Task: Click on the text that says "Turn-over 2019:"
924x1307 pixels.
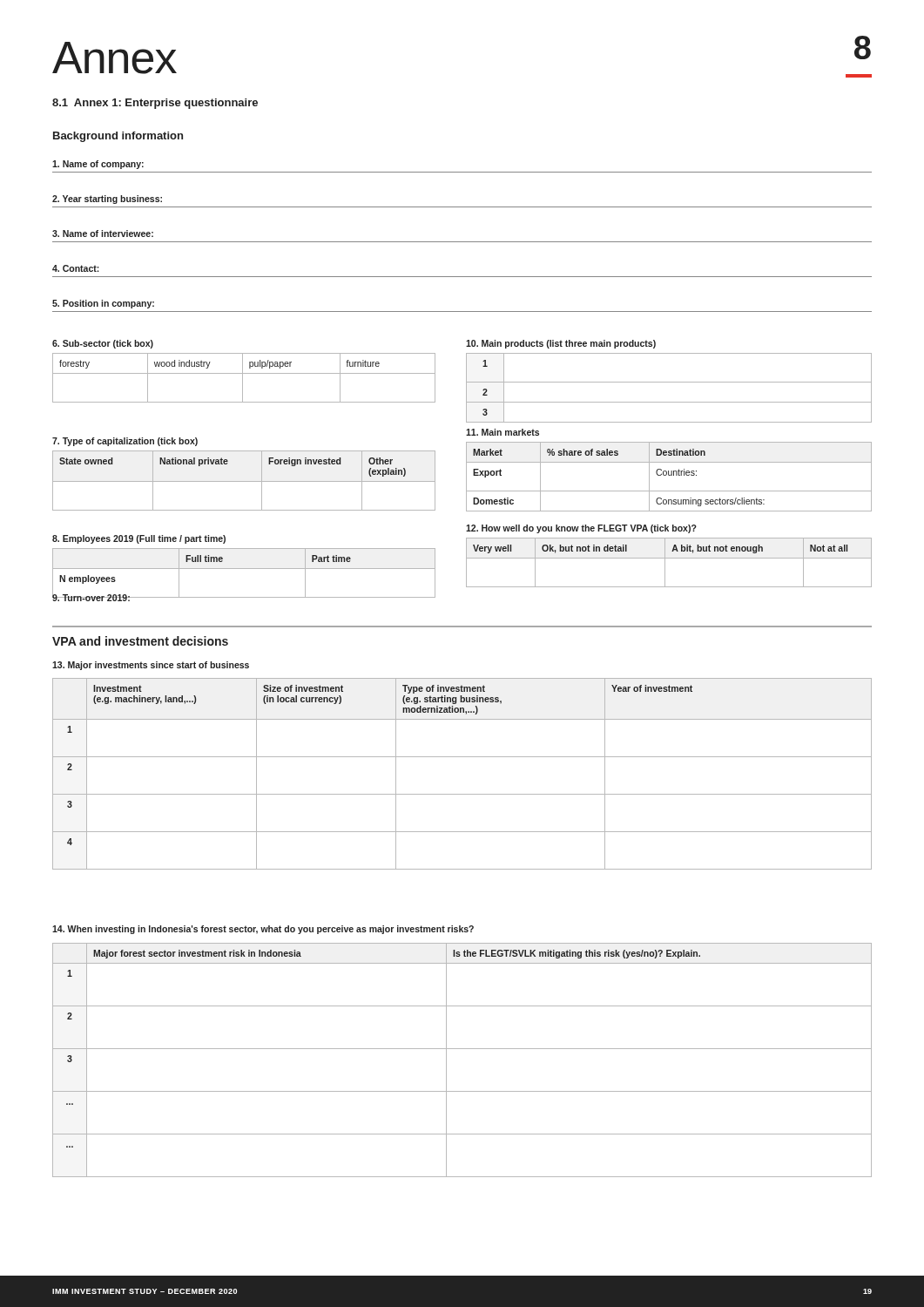Action: point(244,598)
